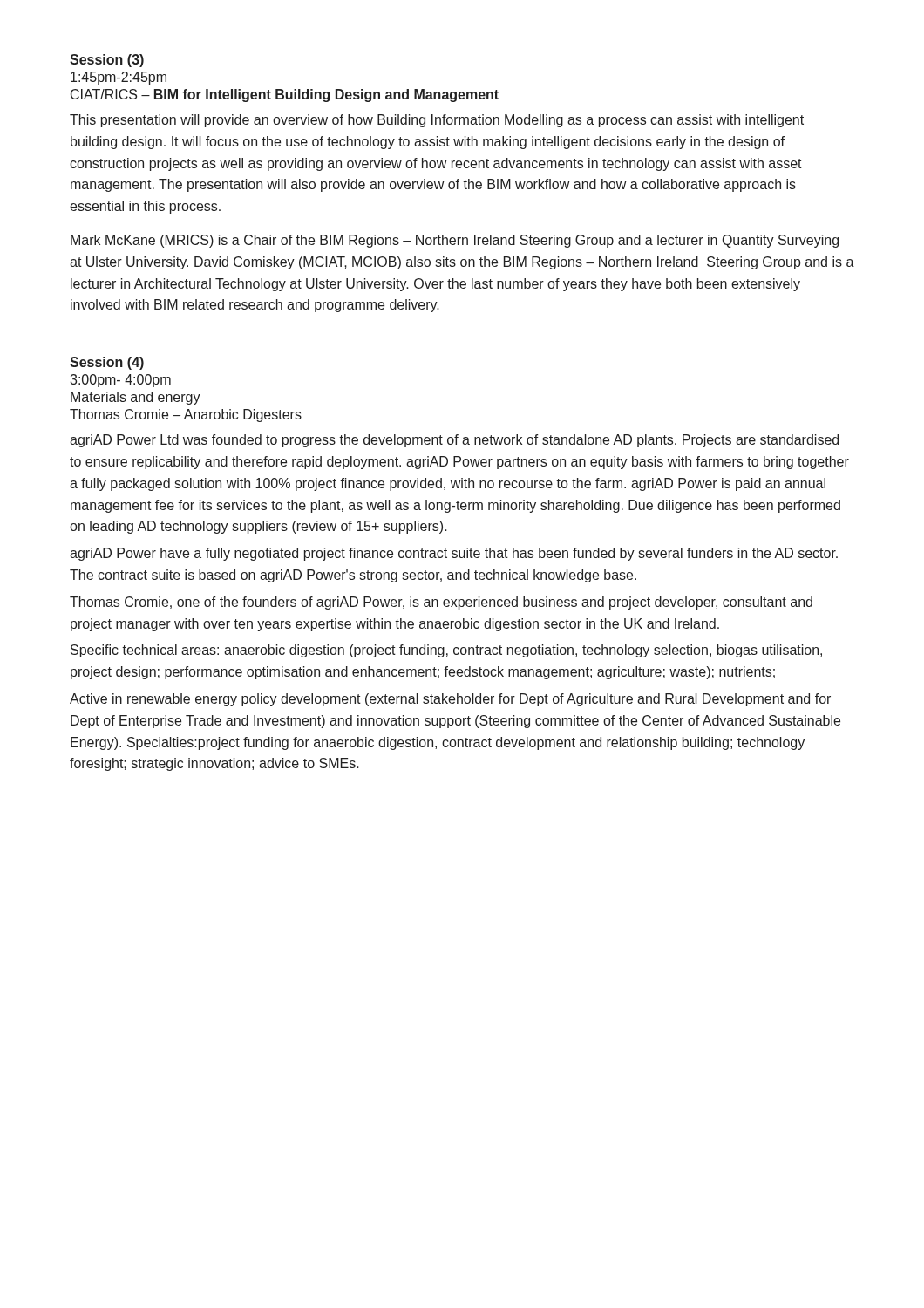Navigate to the region starting "agriAD Power have a fully negotiated project finance"

tap(454, 564)
